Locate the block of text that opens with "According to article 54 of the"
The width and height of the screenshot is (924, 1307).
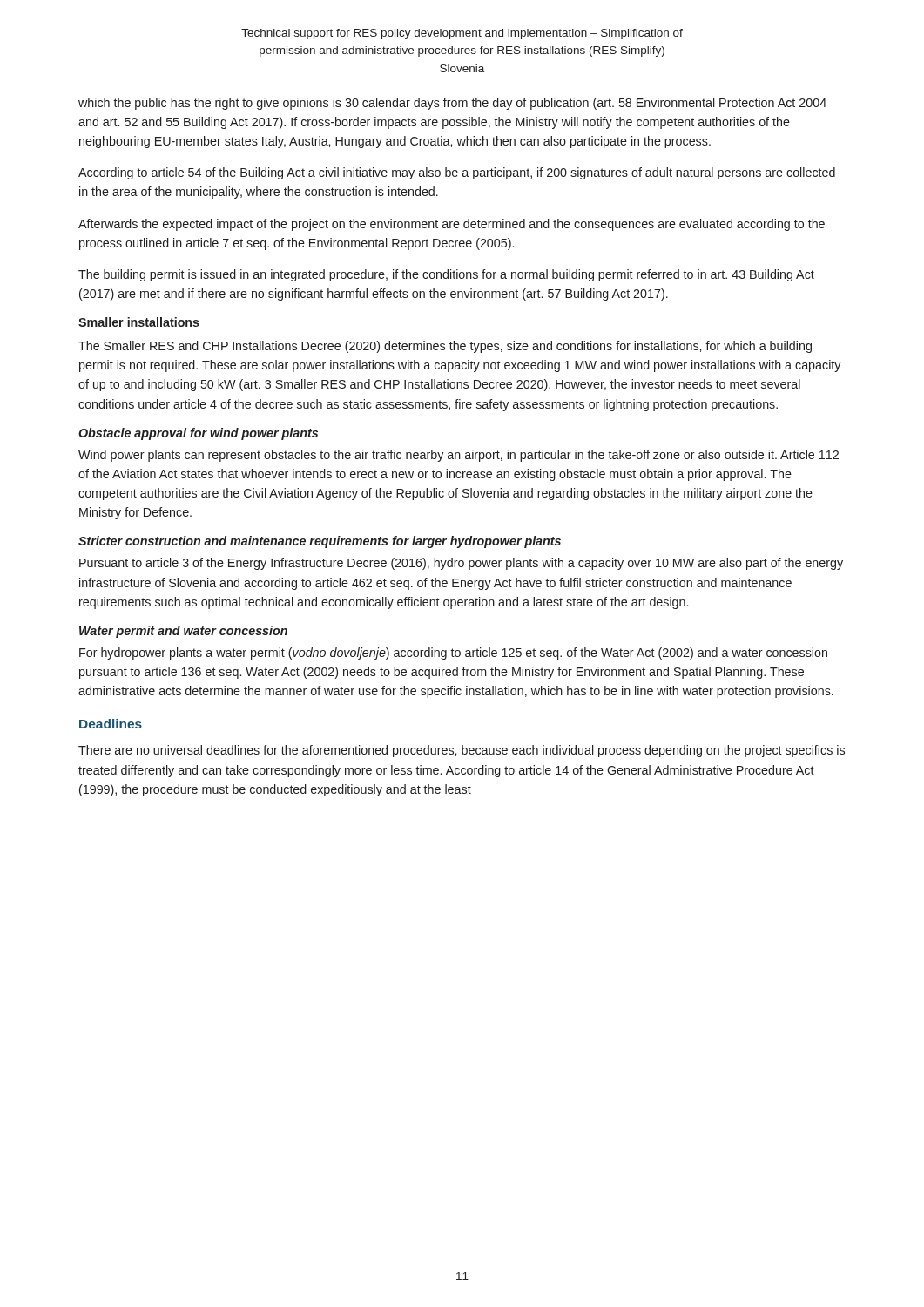click(457, 182)
